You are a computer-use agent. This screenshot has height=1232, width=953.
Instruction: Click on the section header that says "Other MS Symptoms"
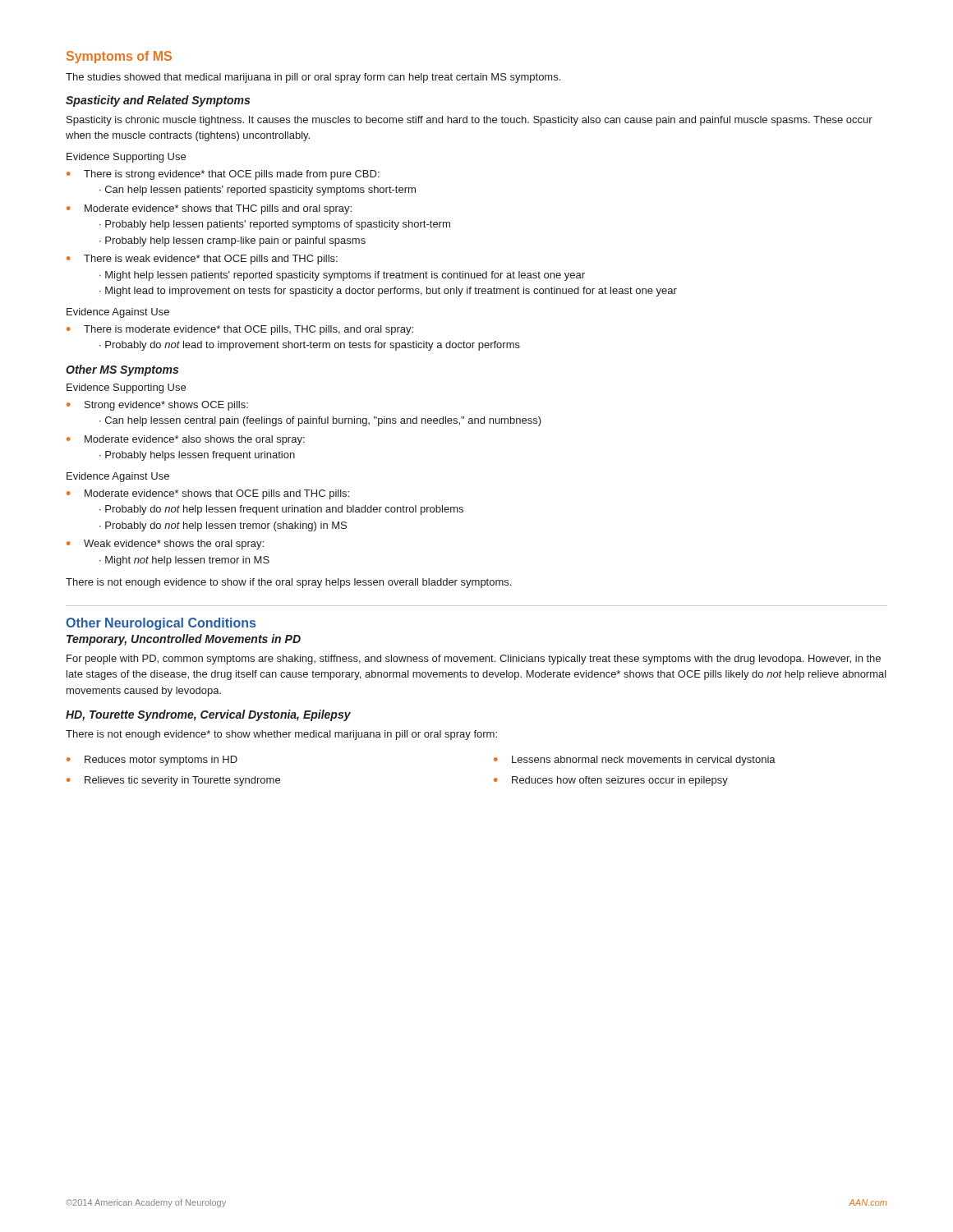coord(122,370)
